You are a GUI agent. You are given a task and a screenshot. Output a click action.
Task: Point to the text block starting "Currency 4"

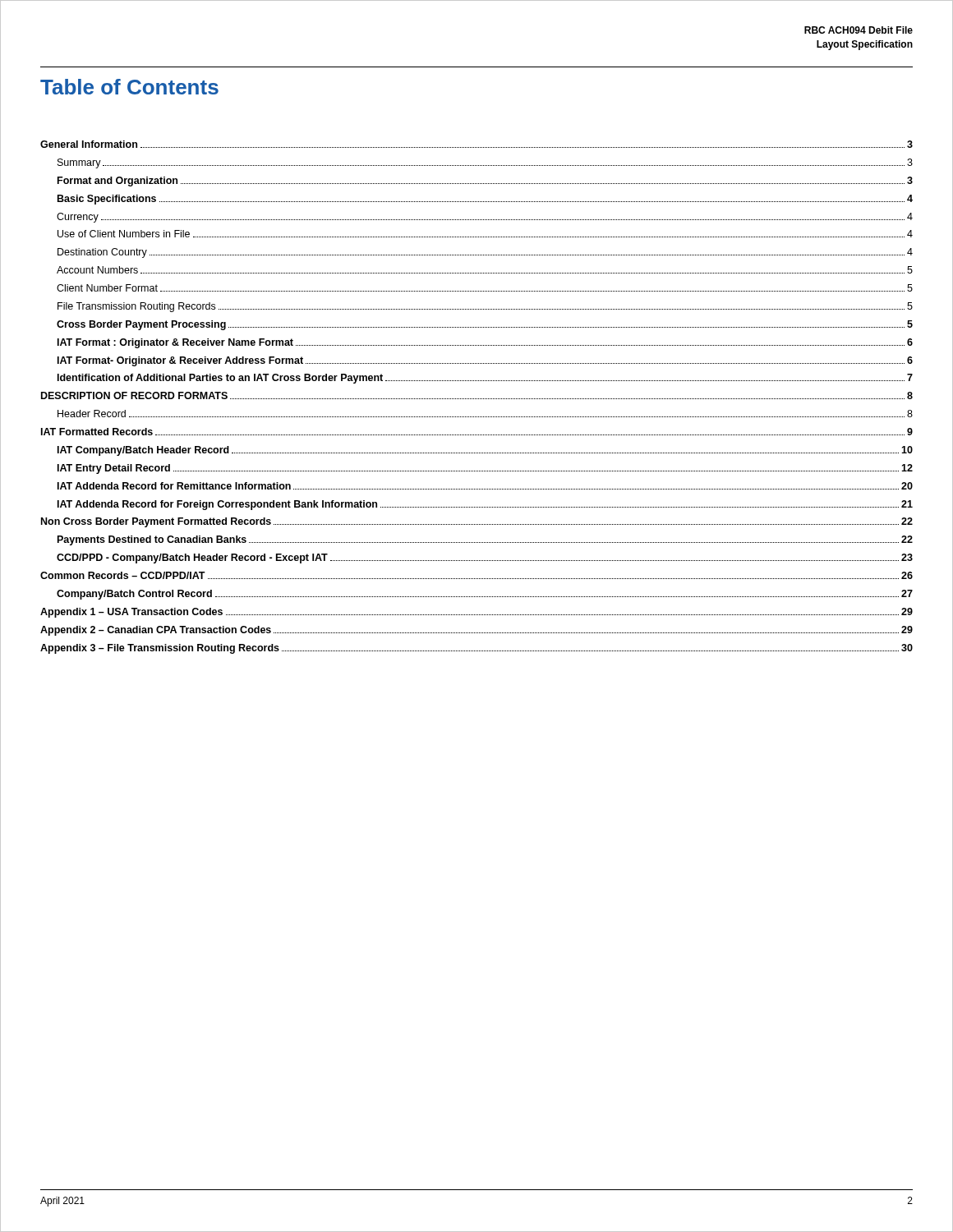coord(476,217)
